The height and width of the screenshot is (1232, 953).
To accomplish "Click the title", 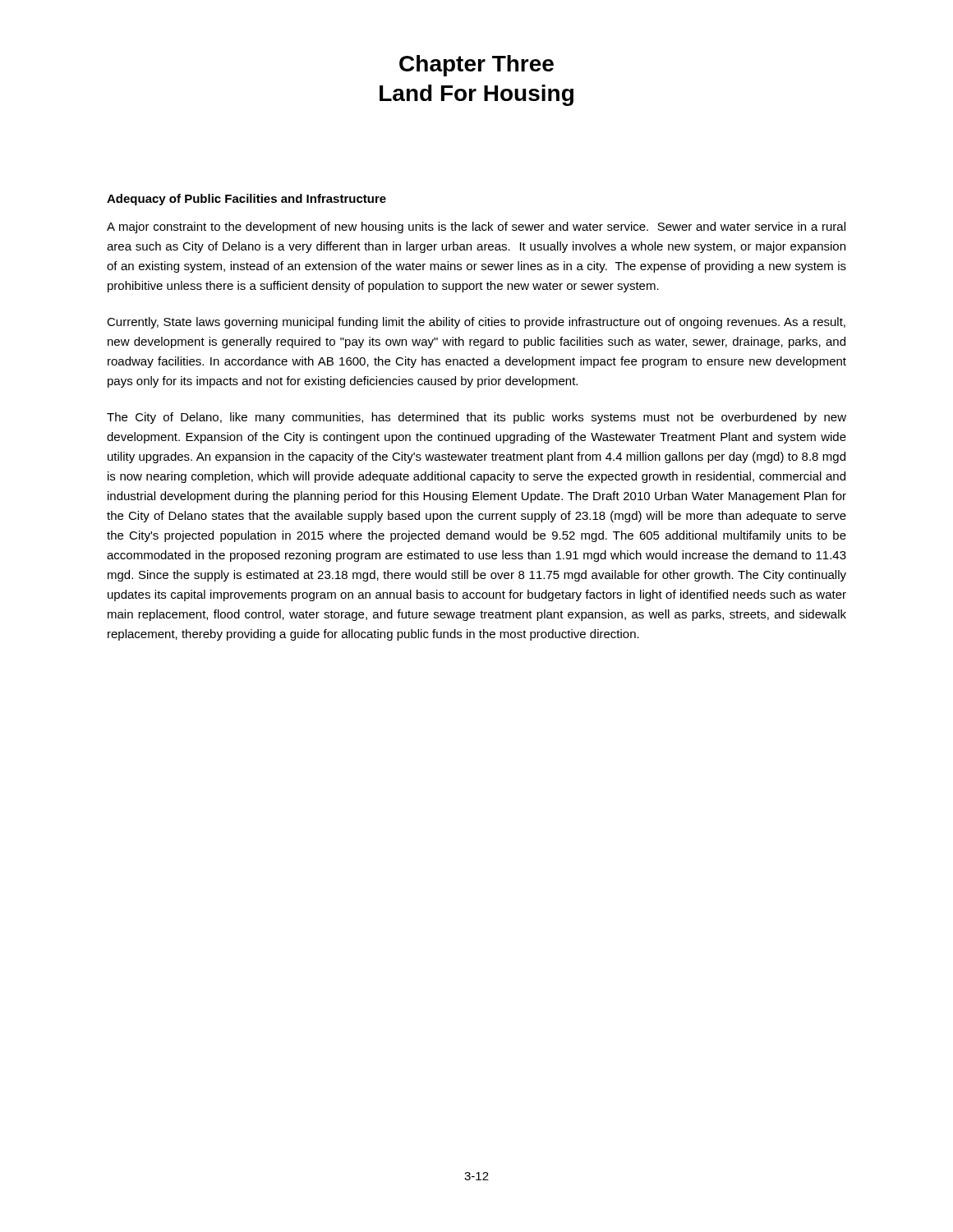I will 476,79.
